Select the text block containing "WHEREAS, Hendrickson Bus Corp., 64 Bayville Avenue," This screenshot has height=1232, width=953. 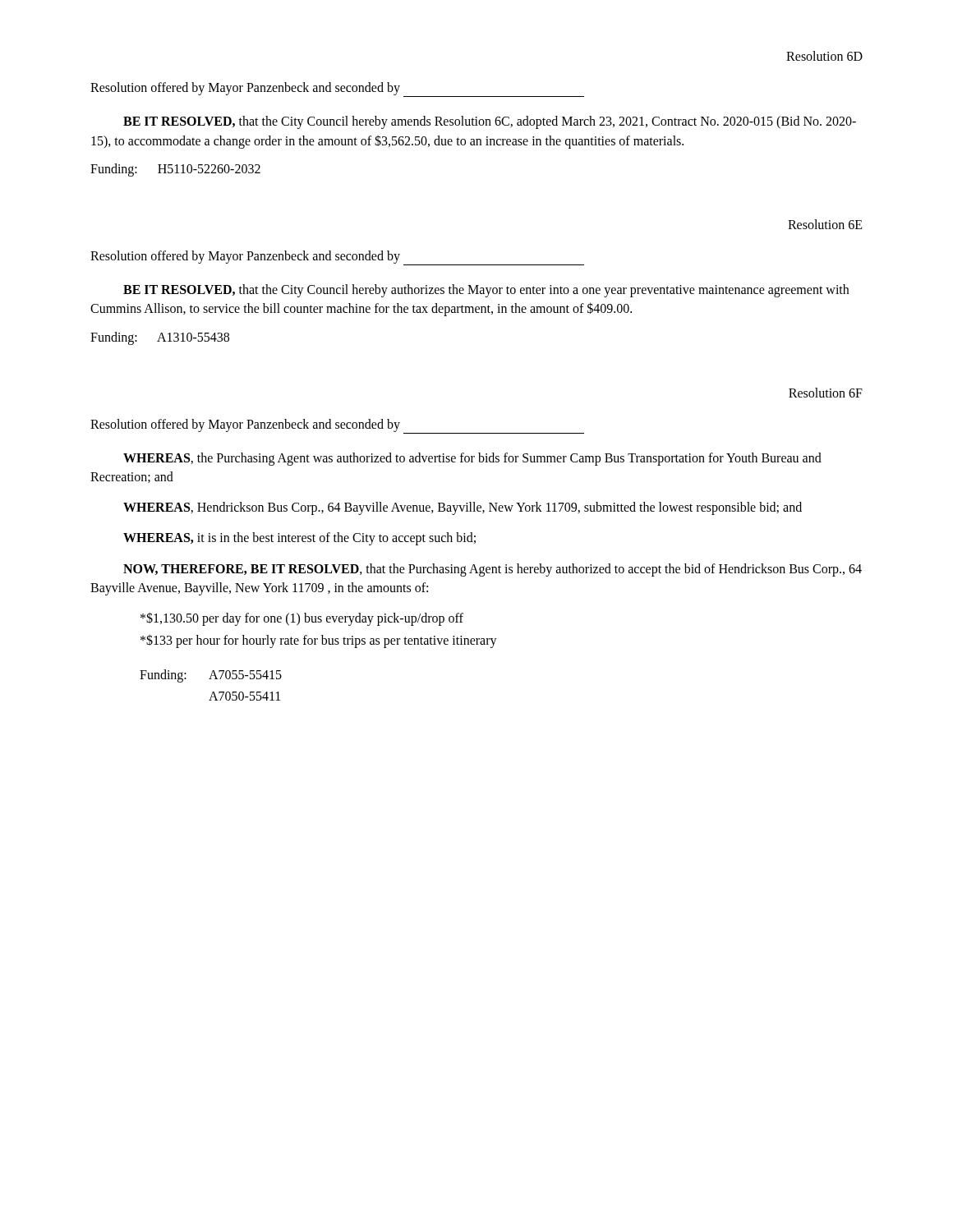(463, 507)
